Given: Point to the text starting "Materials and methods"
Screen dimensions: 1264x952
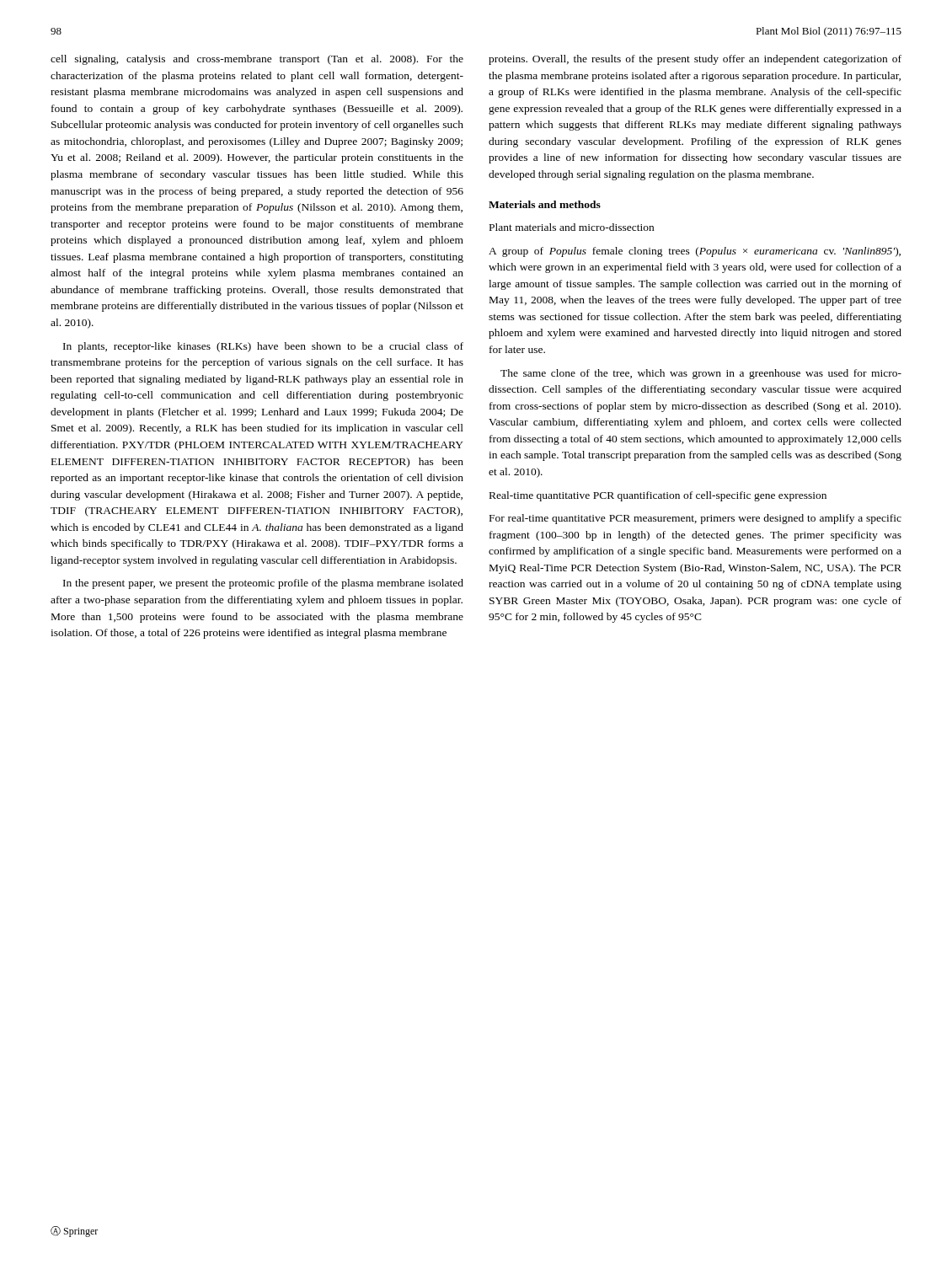Looking at the screenshot, I should [545, 204].
